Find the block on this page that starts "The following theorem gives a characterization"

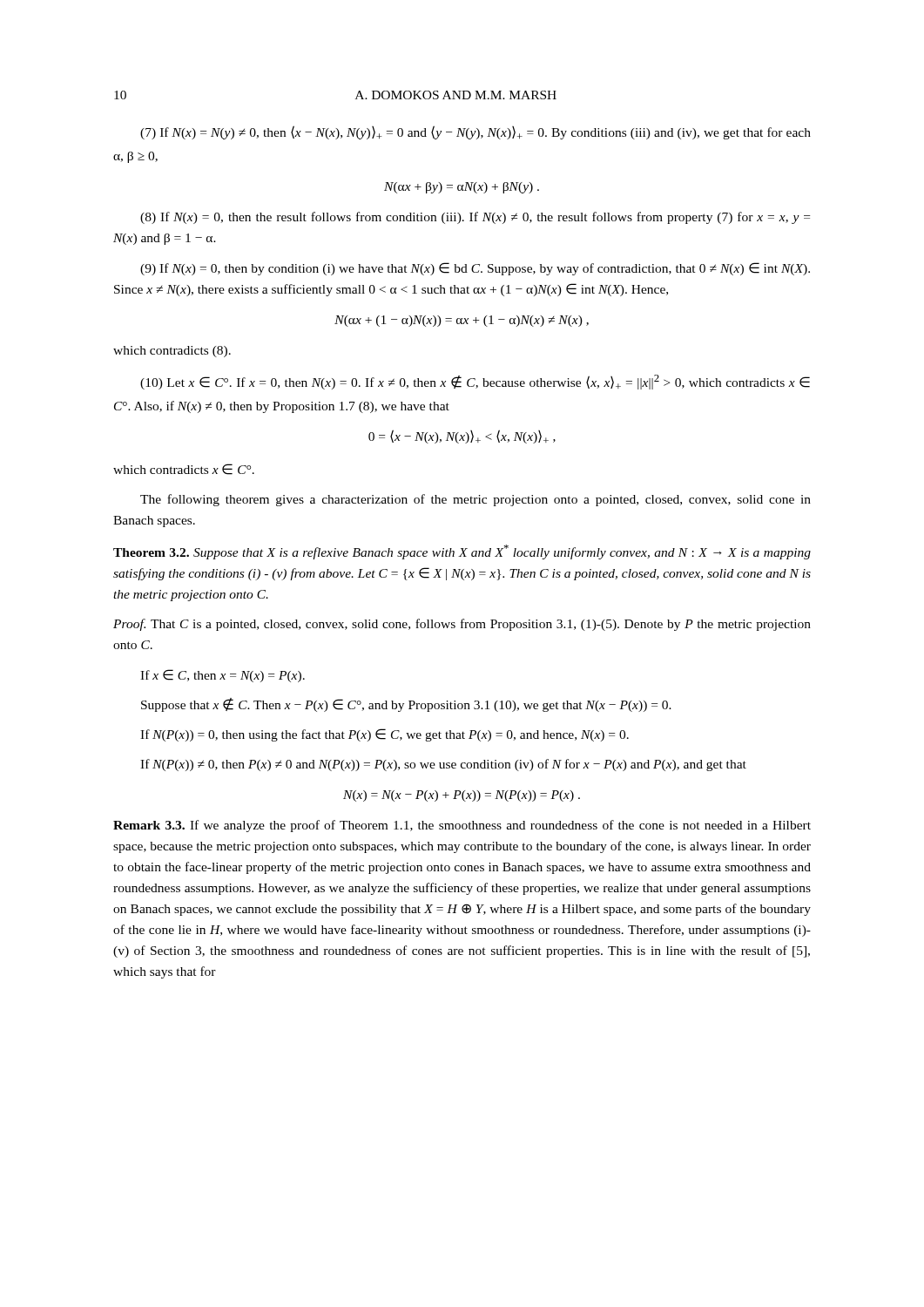(x=462, y=510)
